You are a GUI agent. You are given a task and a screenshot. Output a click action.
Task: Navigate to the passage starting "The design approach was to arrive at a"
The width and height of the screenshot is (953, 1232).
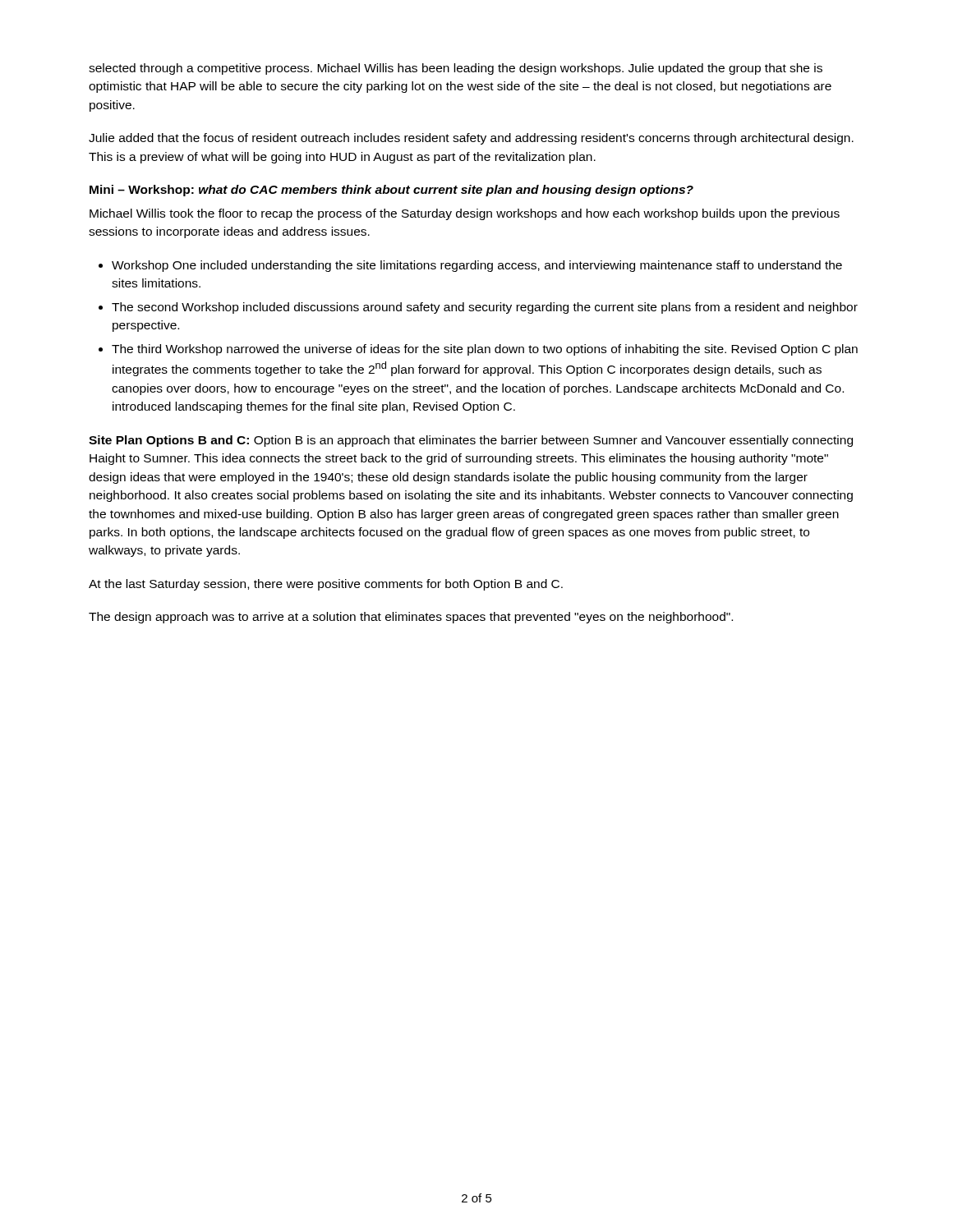(411, 617)
